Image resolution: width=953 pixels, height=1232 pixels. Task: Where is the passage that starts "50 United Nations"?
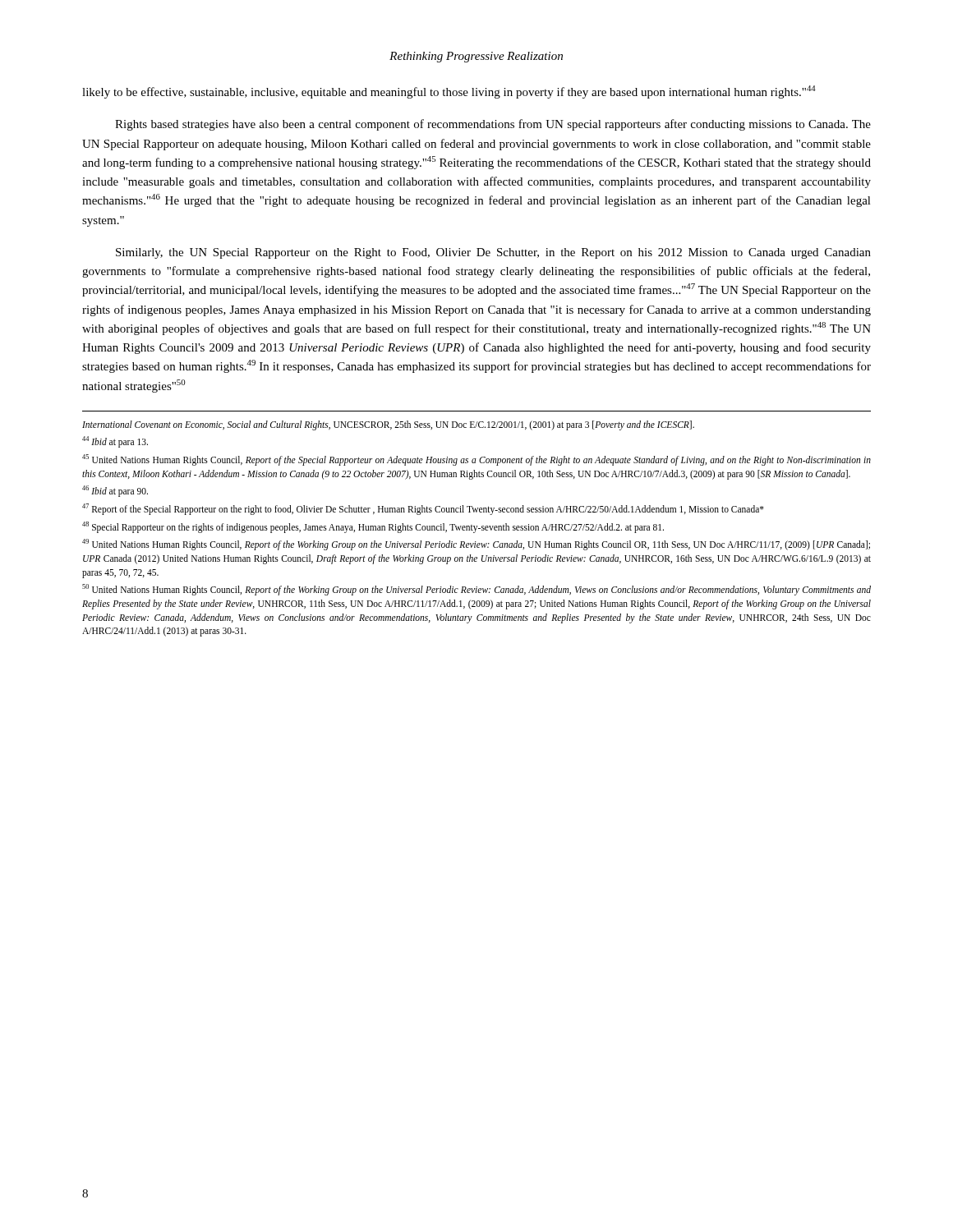476,610
